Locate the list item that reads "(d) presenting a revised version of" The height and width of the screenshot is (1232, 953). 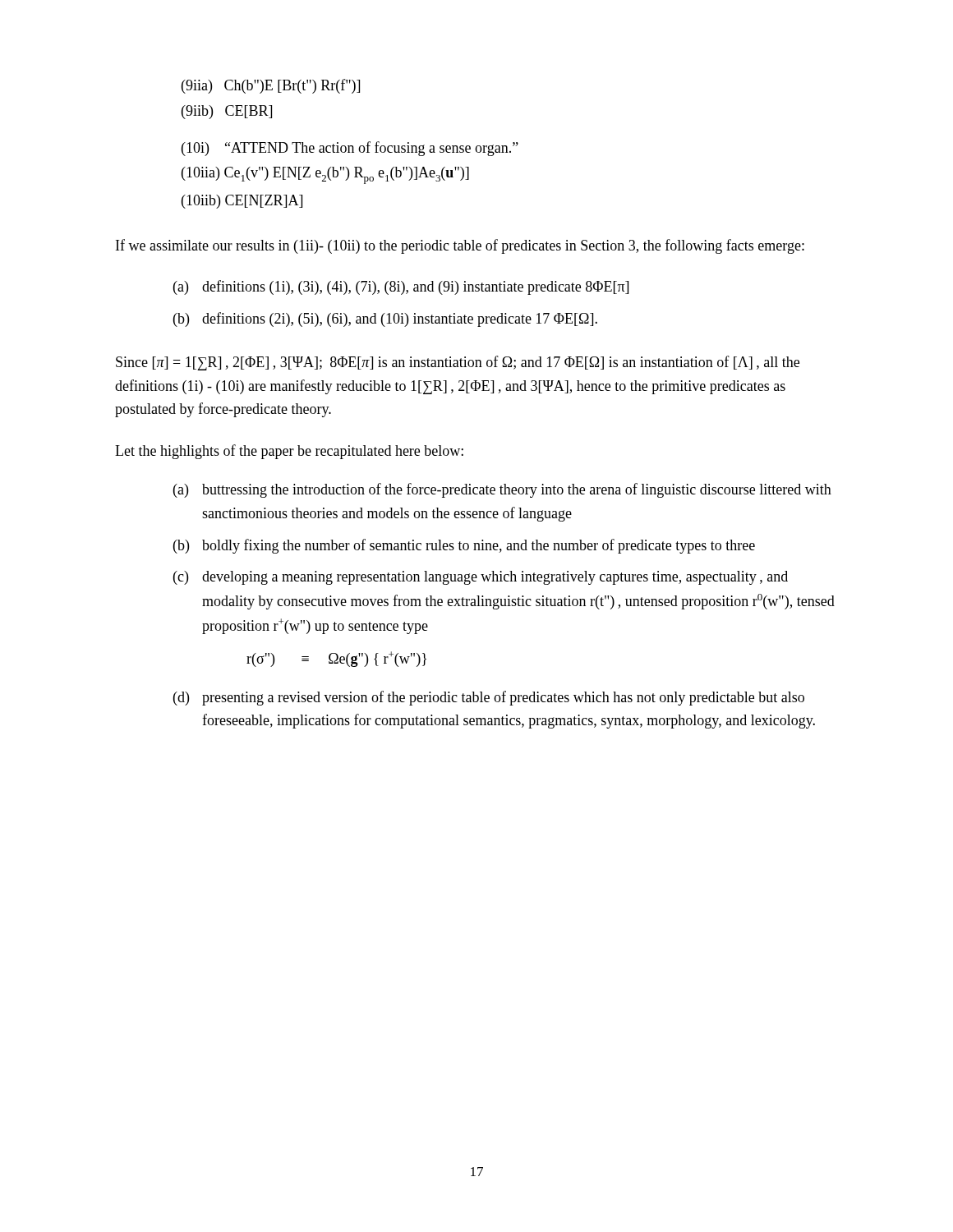505,709
